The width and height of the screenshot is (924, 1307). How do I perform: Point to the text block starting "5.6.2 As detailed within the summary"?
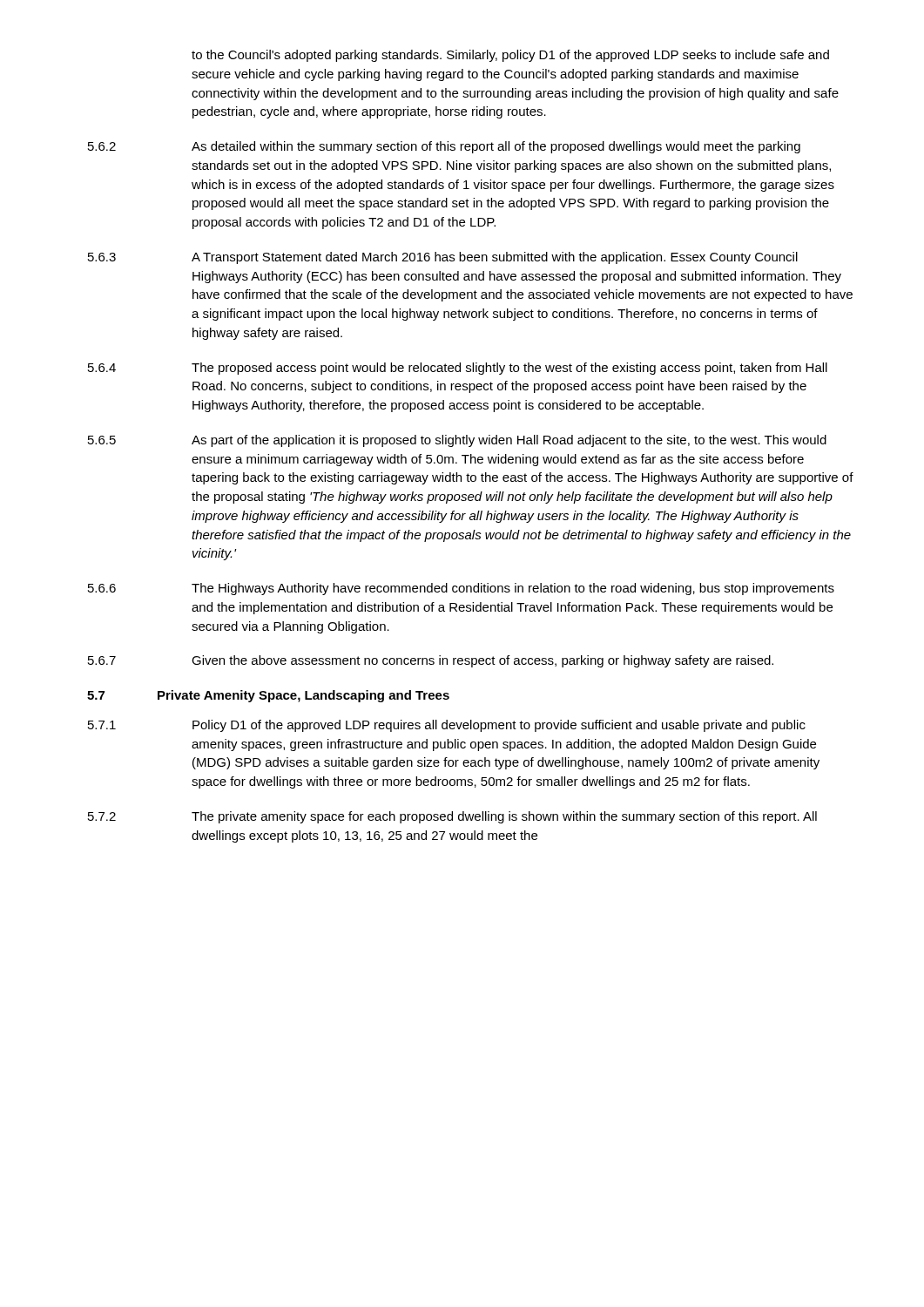coord(471,184)
